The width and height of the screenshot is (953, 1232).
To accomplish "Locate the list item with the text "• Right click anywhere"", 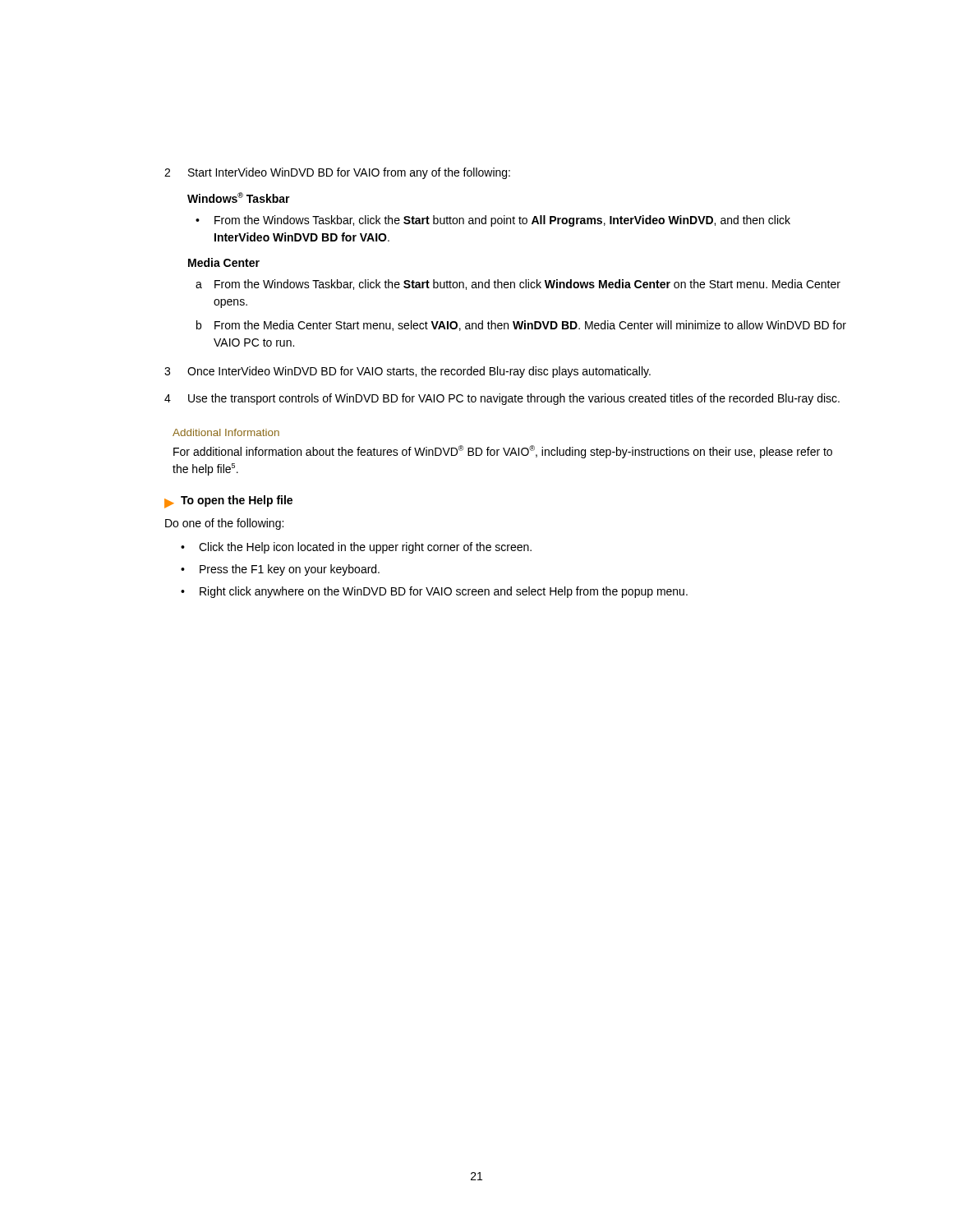I will click(513, 592).
